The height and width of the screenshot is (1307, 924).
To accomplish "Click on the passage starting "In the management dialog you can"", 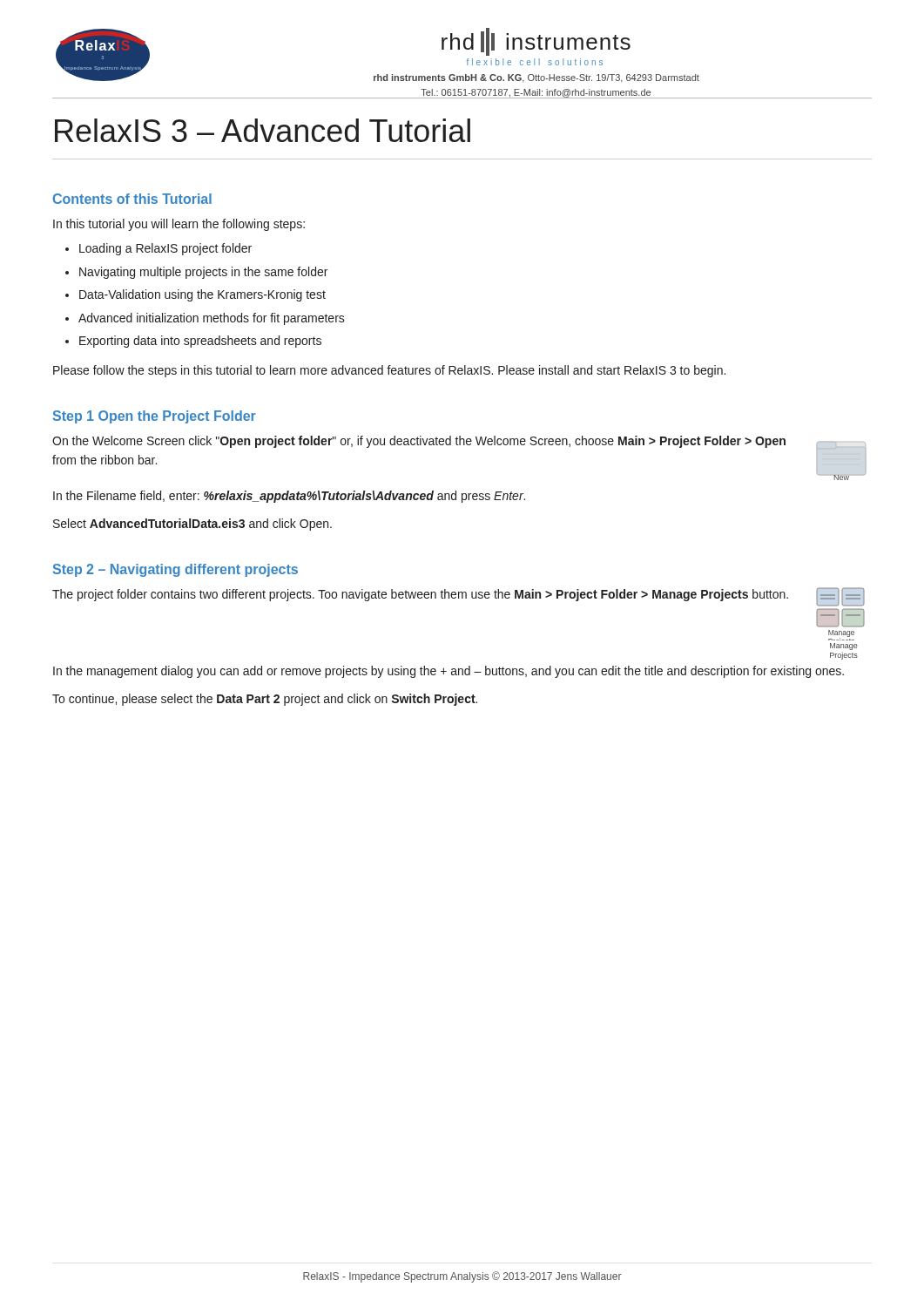I will click(x=449, y=671).
